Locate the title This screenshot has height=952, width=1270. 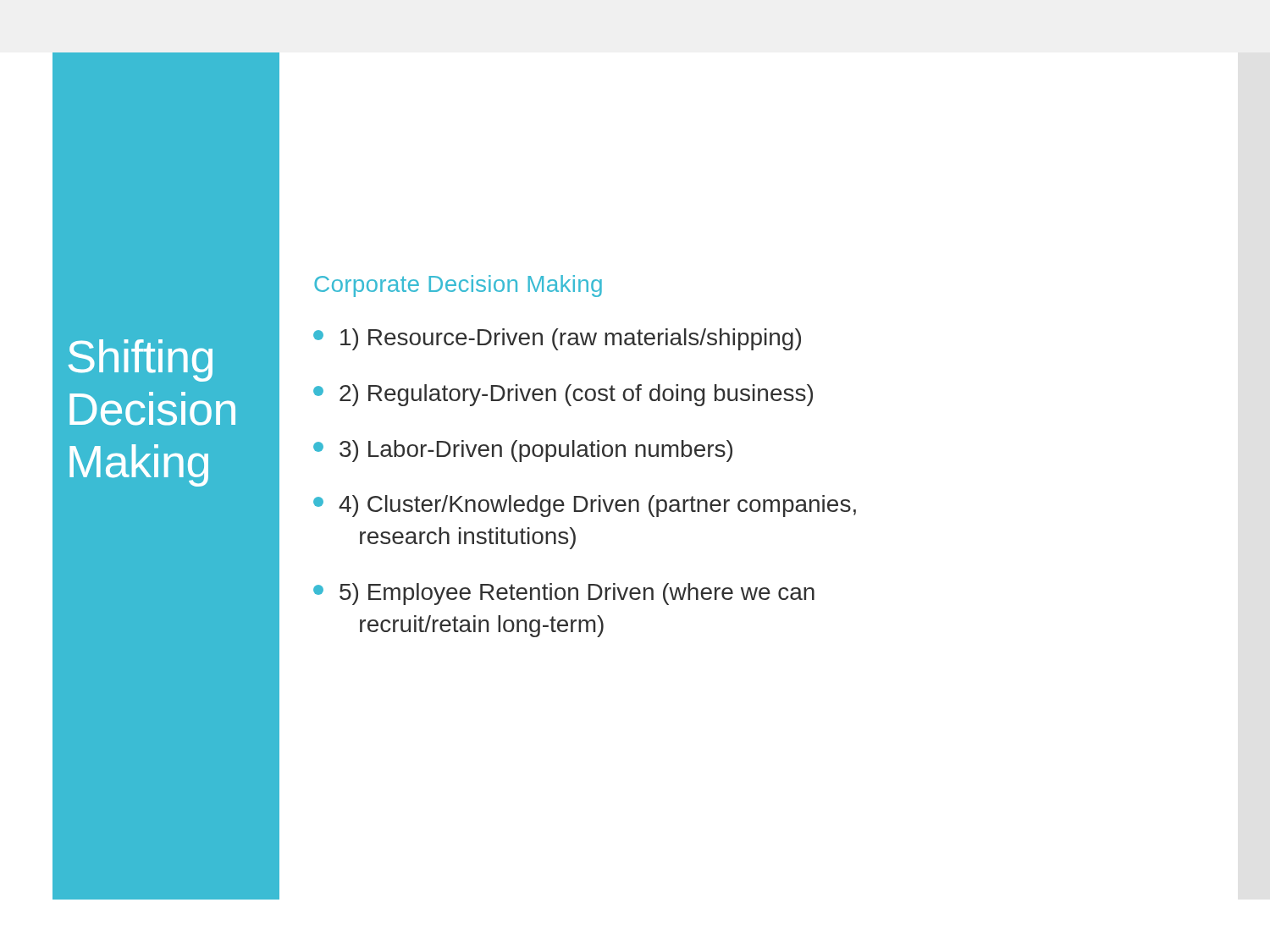click(166, 409)
